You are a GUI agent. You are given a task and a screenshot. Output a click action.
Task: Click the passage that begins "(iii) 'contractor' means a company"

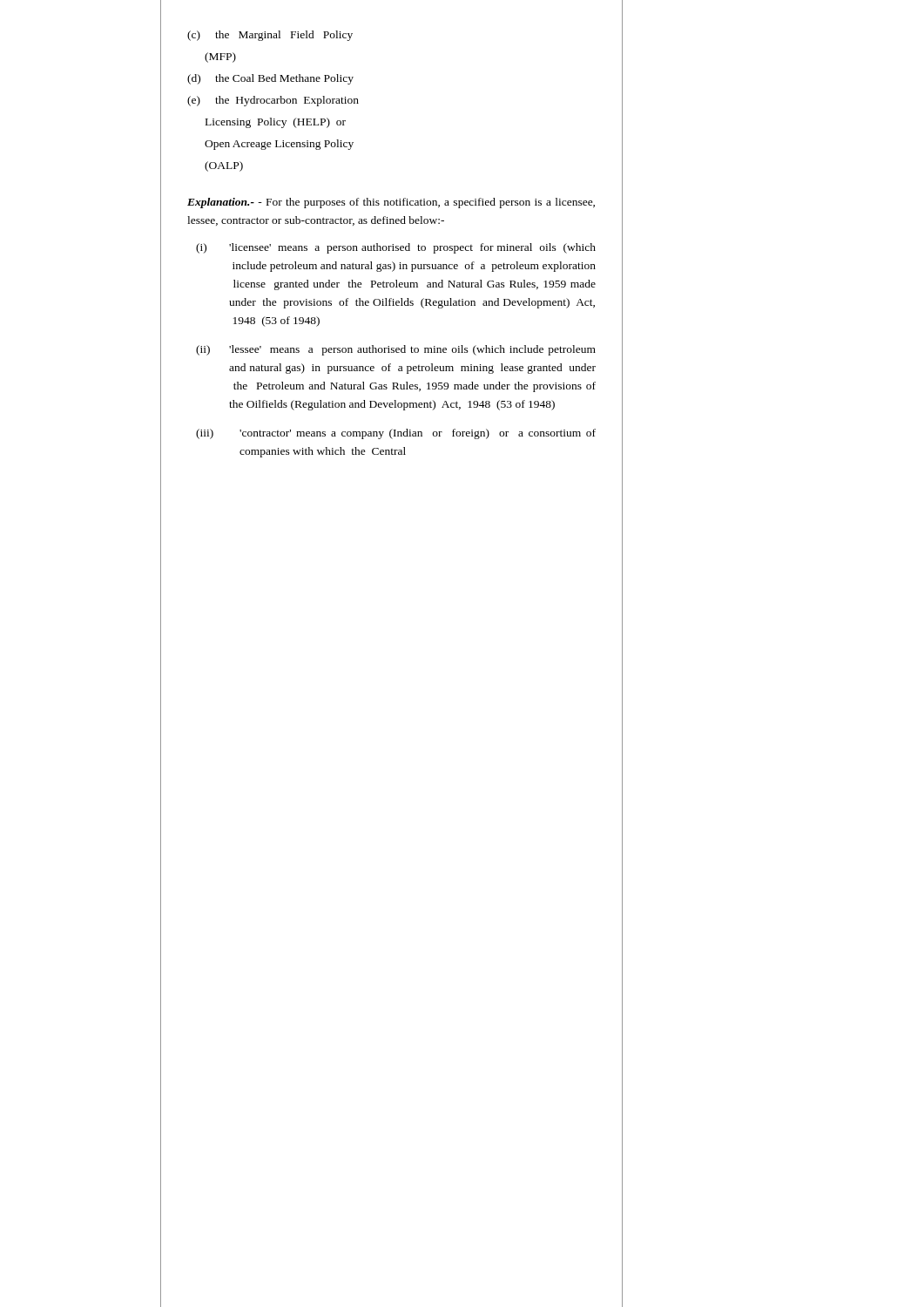pyautogui.click(x=396, y=442)
